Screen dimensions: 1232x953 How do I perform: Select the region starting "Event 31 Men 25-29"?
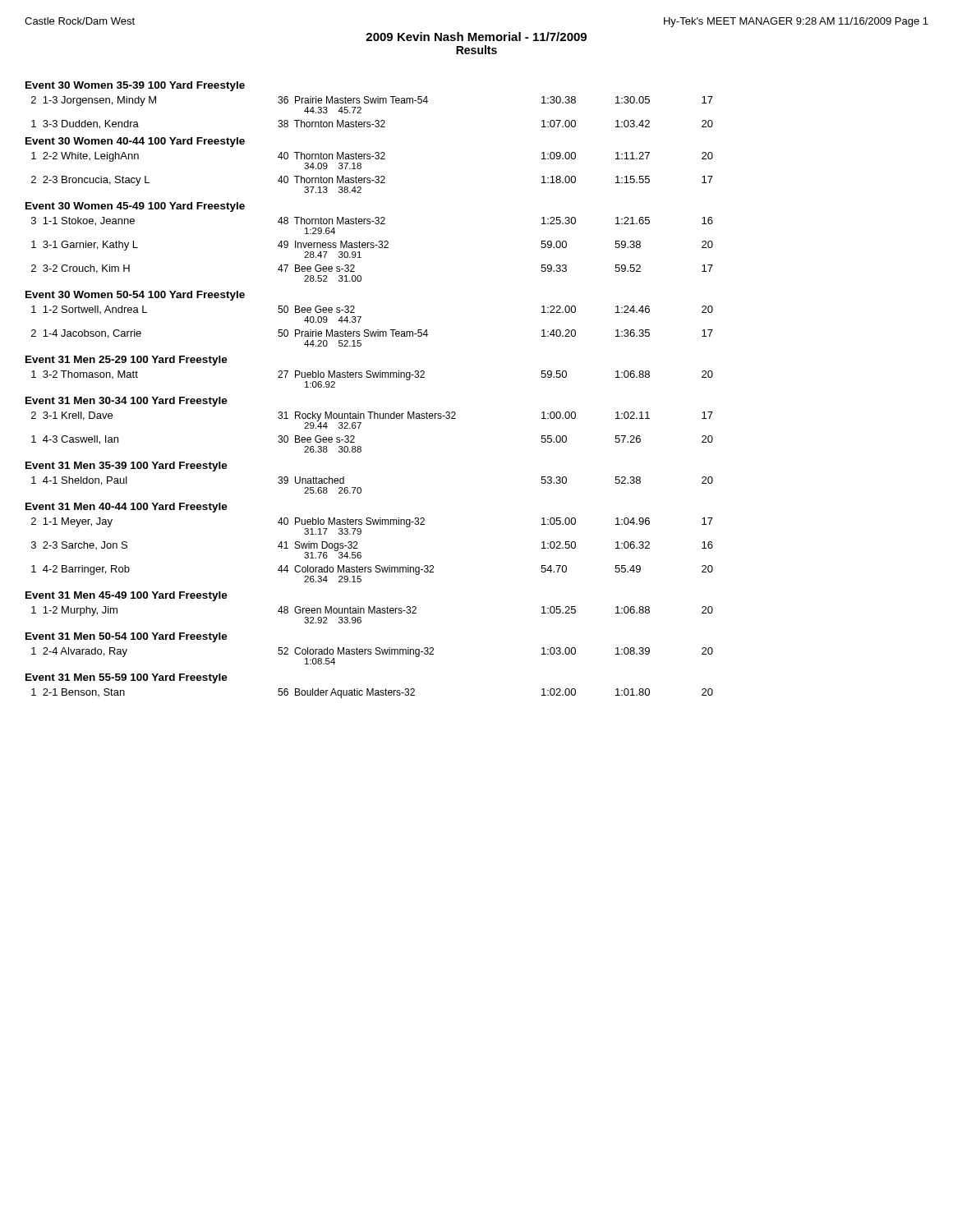pyautogui.click(x=126, y=359)
